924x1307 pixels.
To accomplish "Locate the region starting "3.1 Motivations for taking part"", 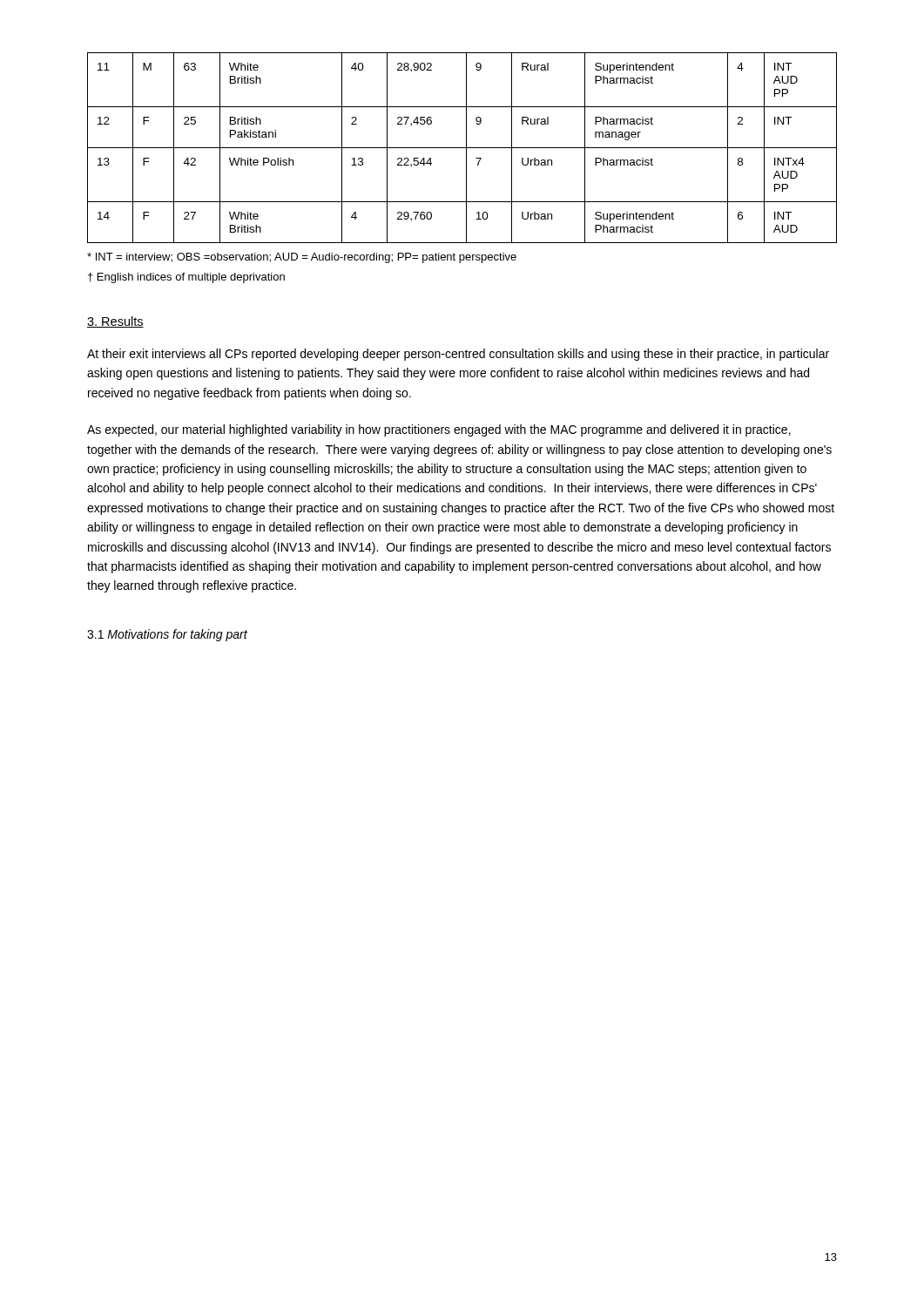I will coord(167,634).
